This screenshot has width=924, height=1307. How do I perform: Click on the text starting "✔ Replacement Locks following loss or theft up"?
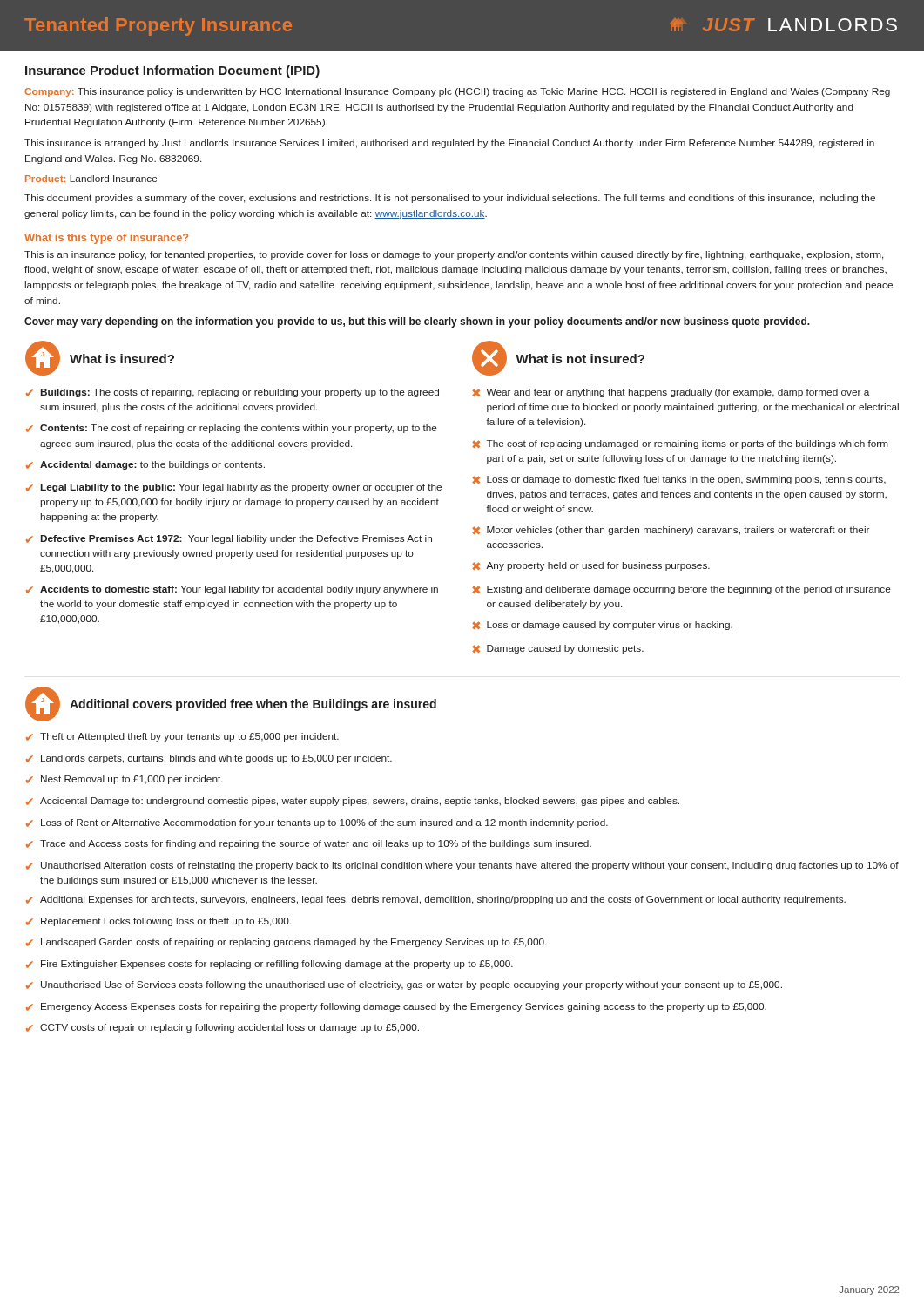[158, 922]
